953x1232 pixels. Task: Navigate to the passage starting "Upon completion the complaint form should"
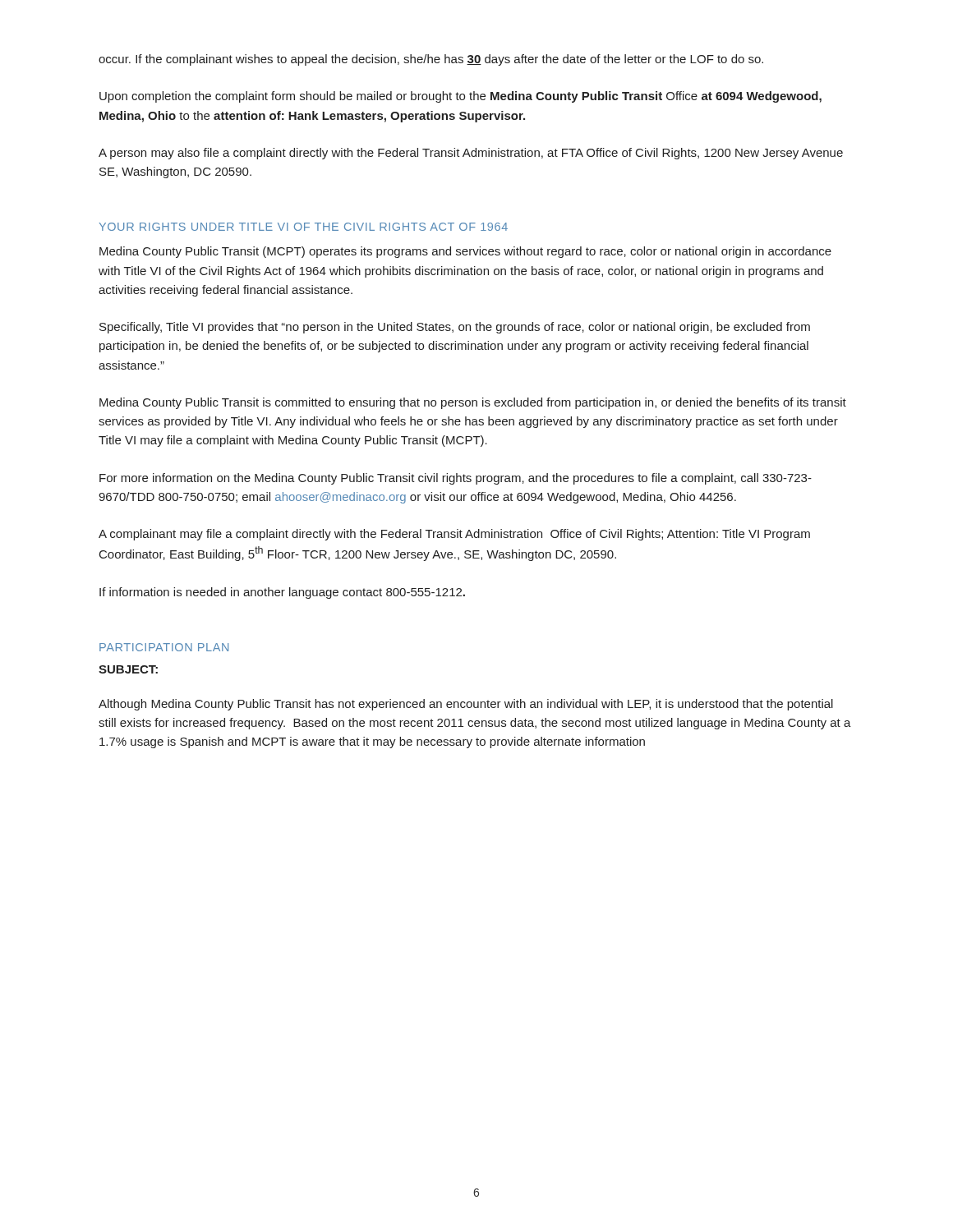[x=460, y=105]
